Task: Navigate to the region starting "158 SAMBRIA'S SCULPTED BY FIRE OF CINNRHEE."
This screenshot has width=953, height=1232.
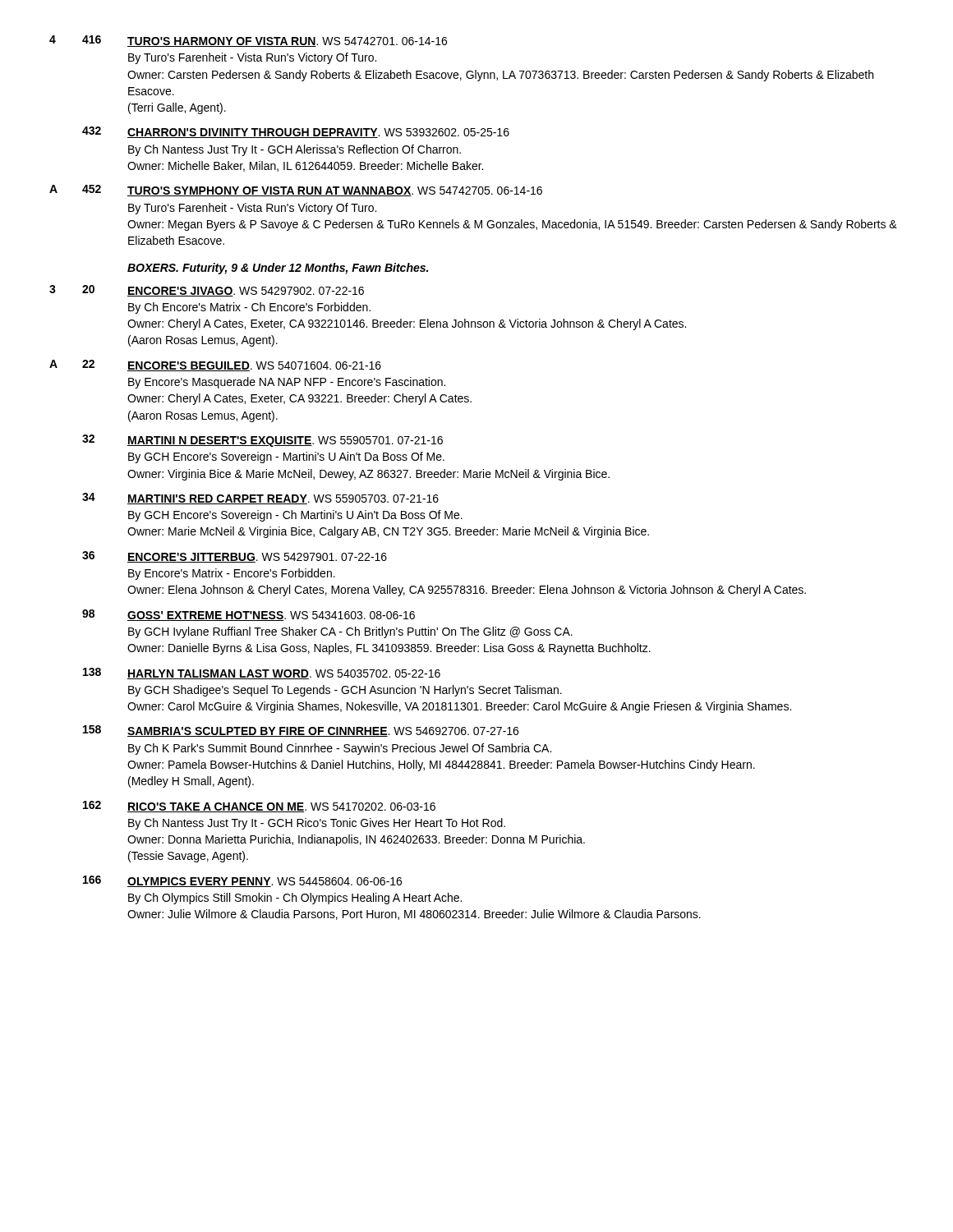Action: point(493,756)
